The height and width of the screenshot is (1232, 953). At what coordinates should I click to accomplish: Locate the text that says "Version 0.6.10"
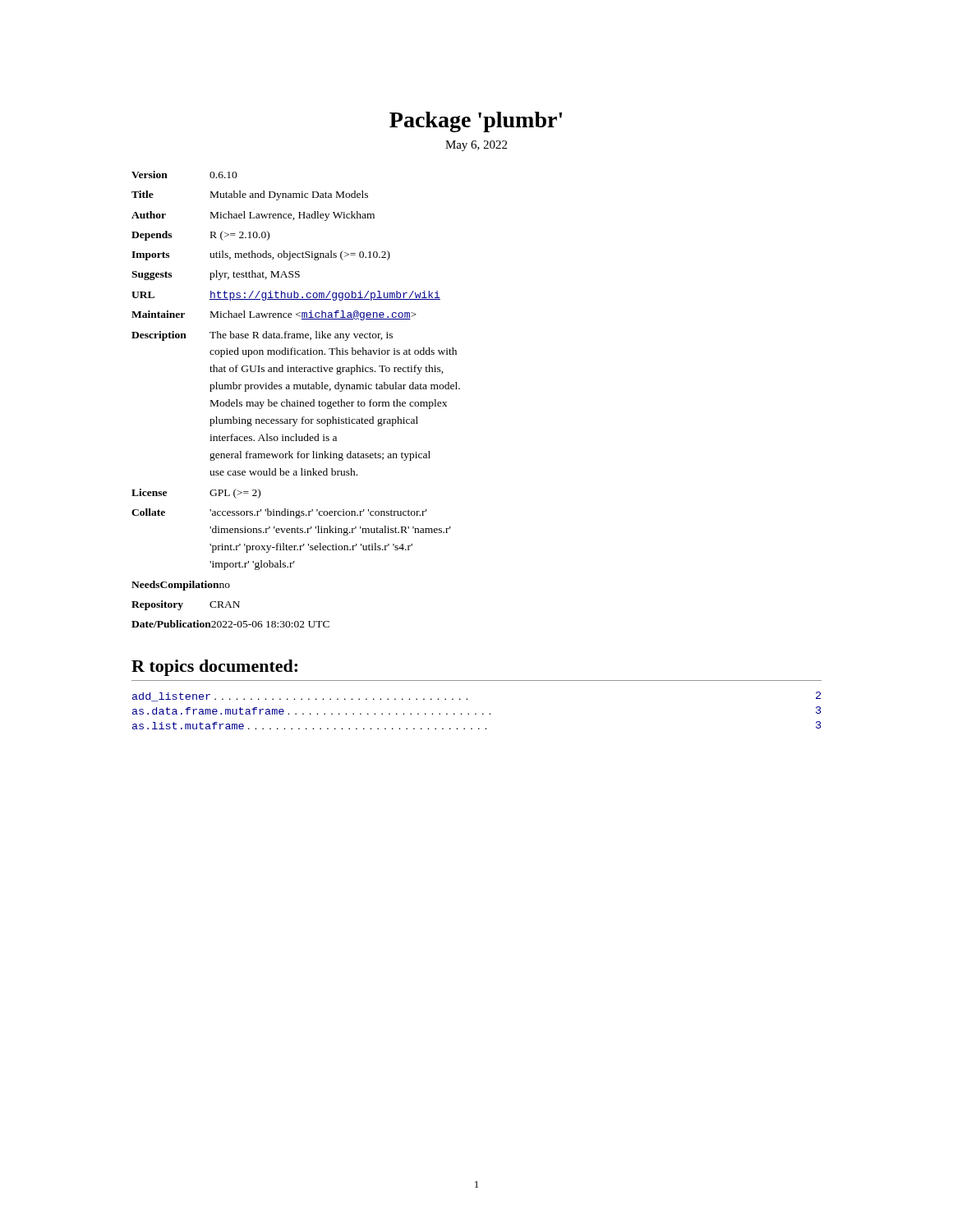click(x=149, y=175)
